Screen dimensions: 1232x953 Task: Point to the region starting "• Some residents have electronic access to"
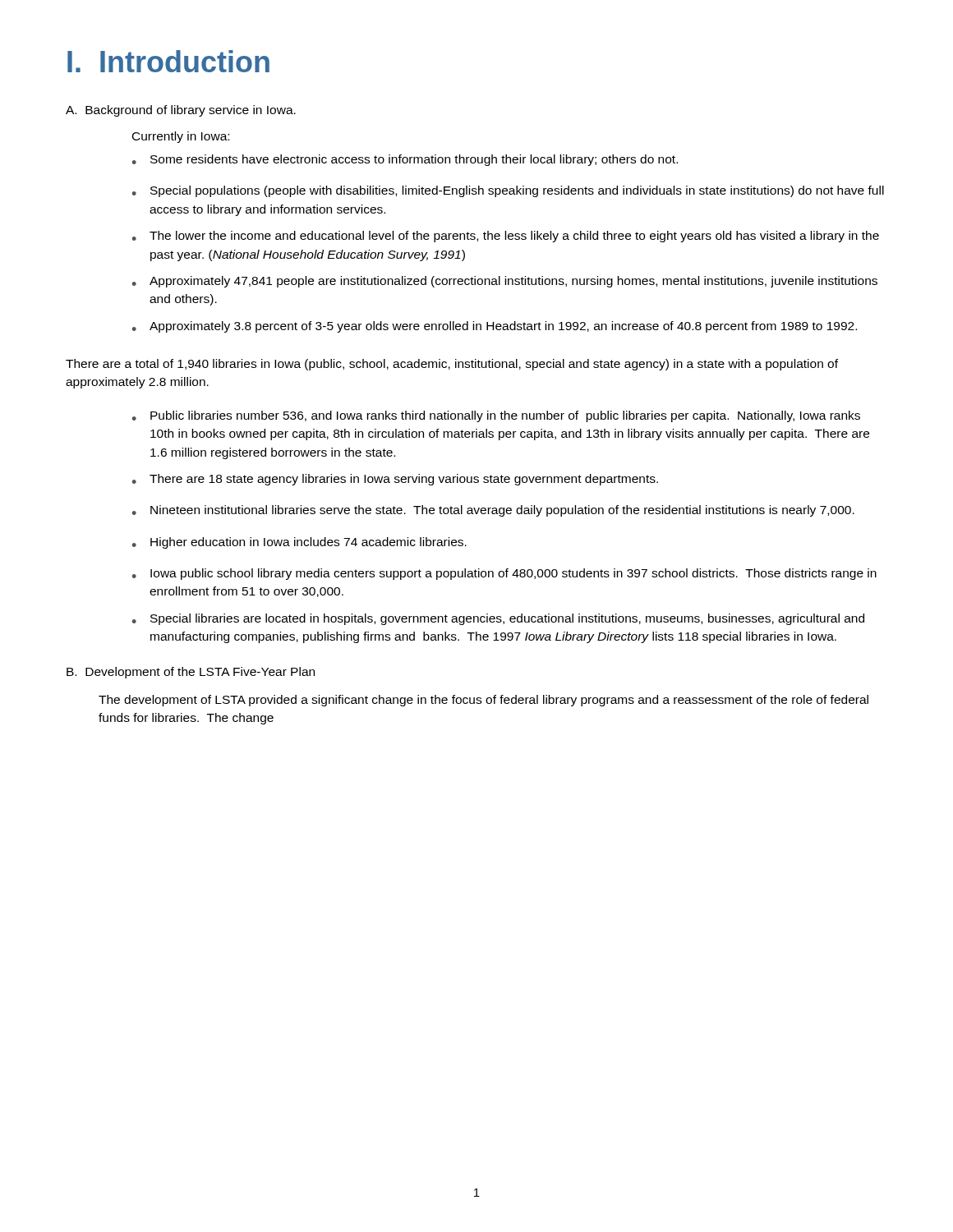click(x=509, y=162)
